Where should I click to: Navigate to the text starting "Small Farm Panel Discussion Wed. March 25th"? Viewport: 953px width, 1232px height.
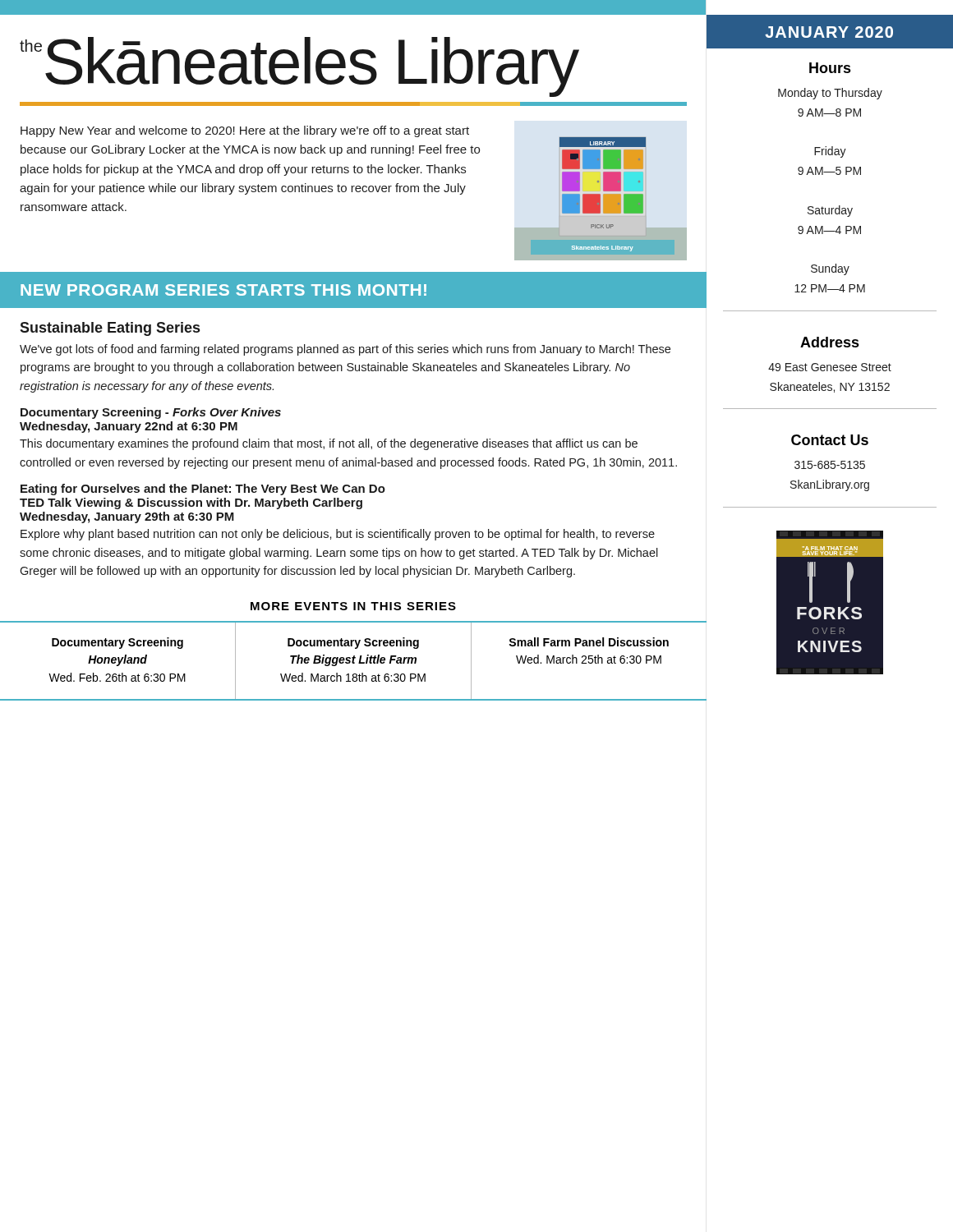pos(589,651)
